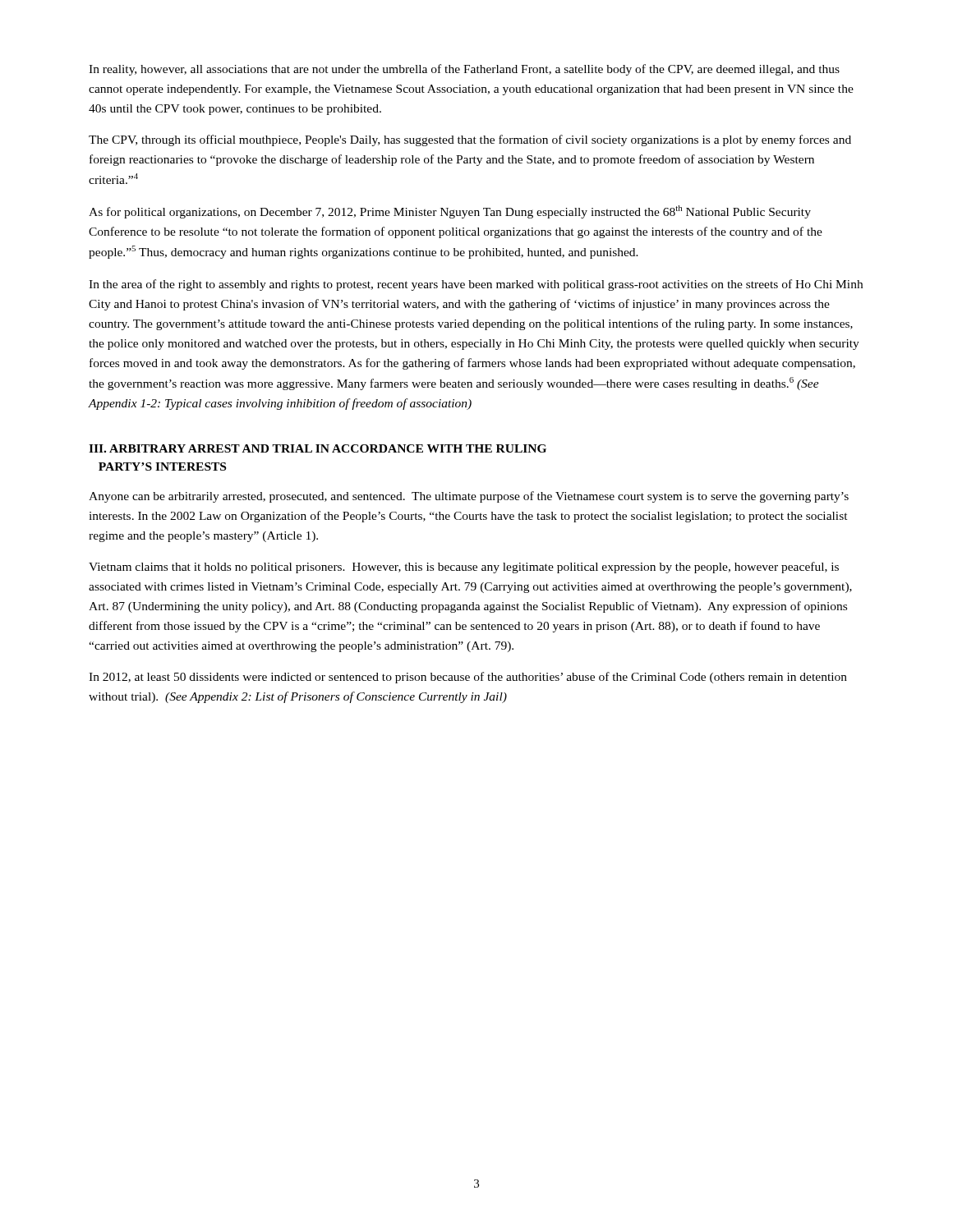Find the block on this page that starts "As for political organizations, on December"
Screen dimensions: 1232x953
(x=455, y=231)
